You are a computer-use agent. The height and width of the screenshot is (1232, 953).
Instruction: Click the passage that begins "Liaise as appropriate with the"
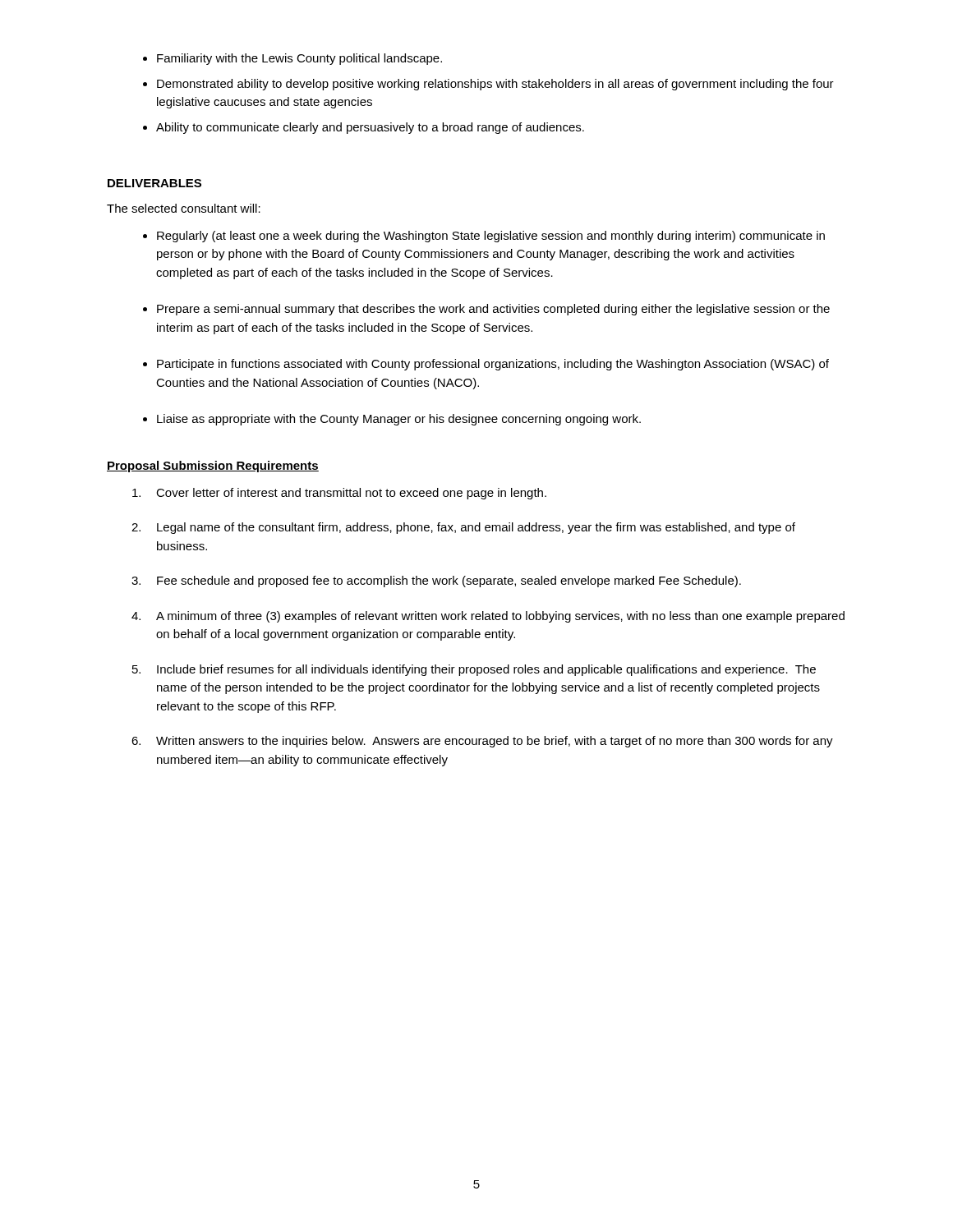(399, 418)
